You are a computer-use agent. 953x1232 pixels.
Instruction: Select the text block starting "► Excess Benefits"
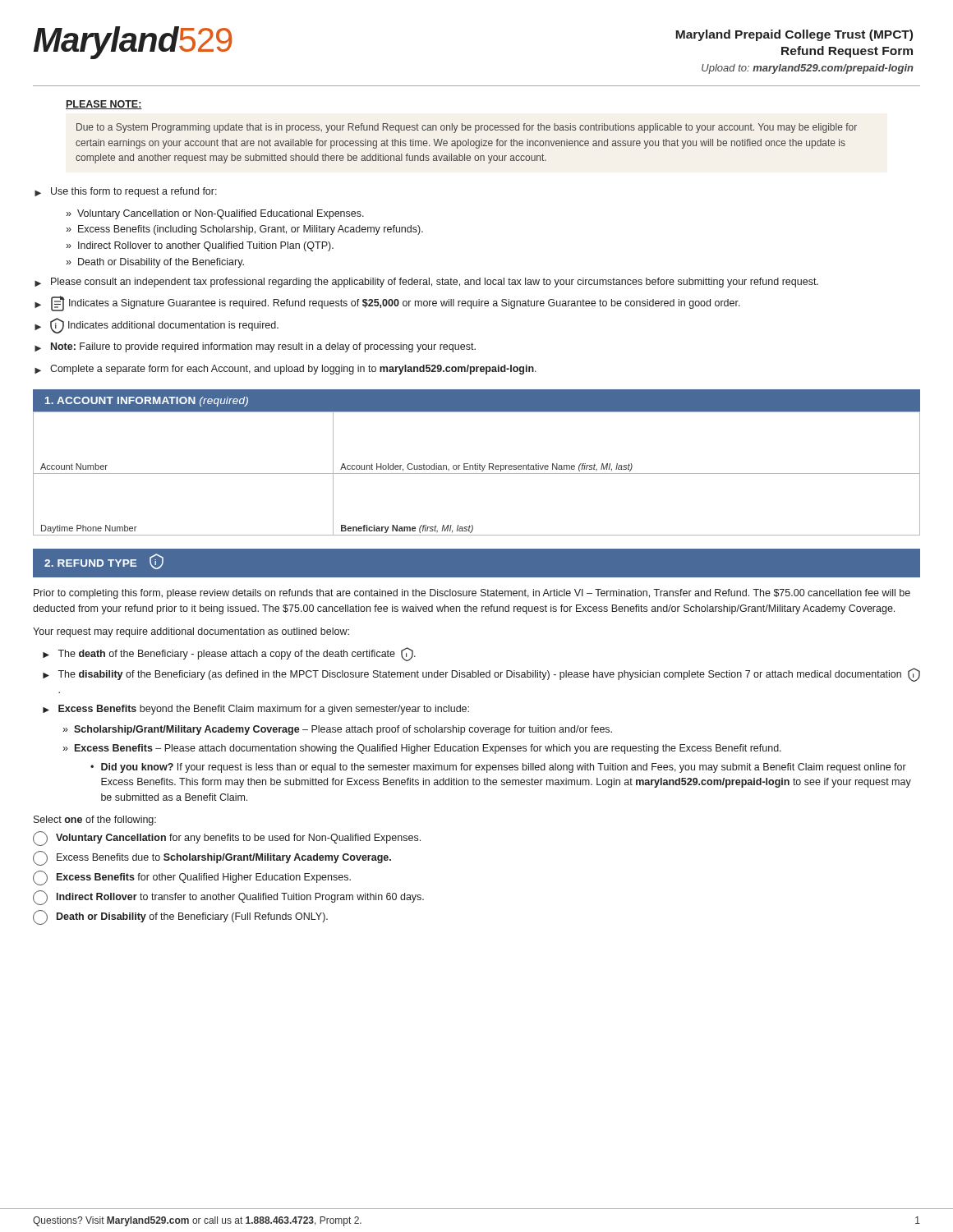point(255,710)
